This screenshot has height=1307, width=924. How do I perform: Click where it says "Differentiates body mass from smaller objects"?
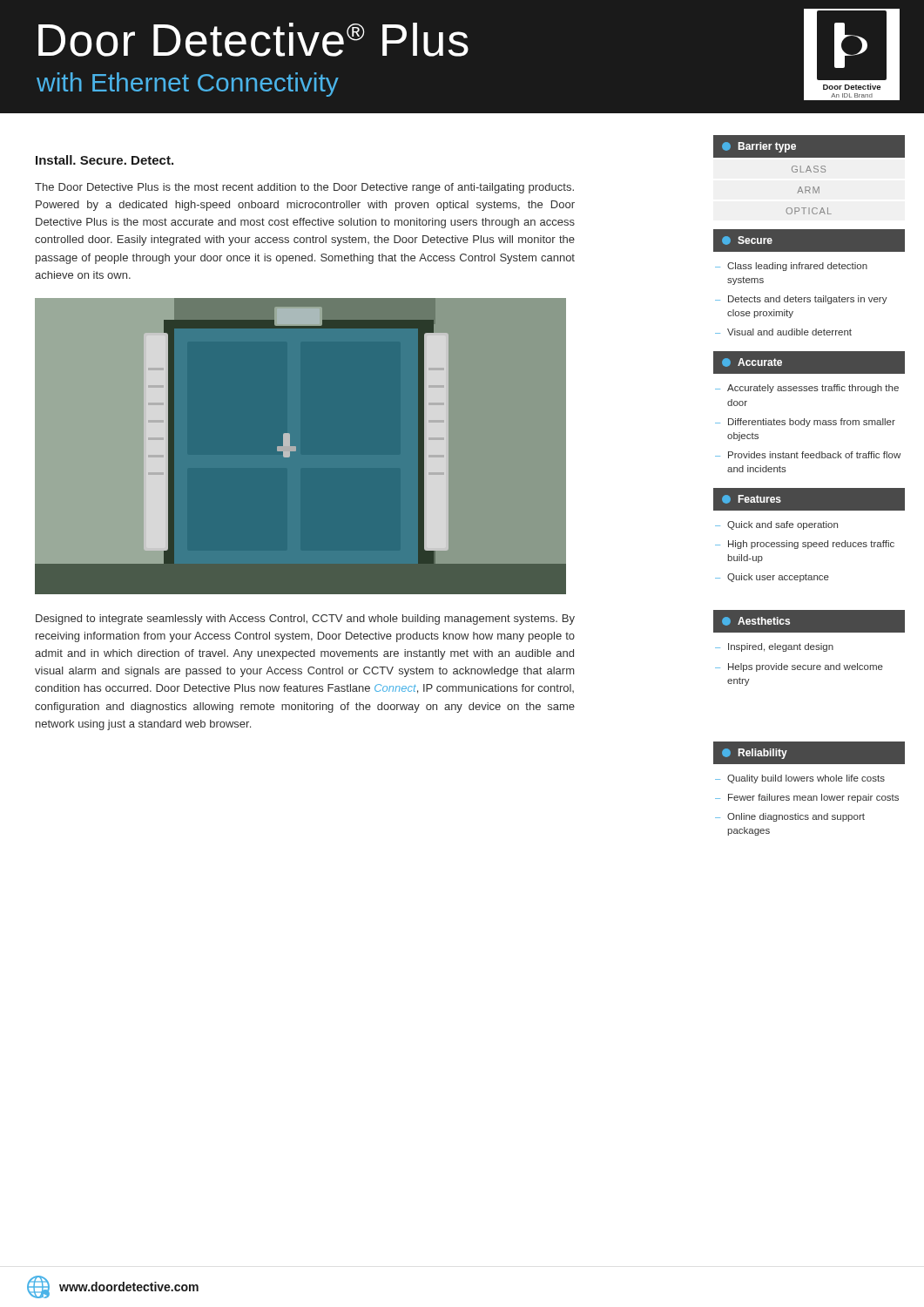pyautogui.click(x=811, y=428)
